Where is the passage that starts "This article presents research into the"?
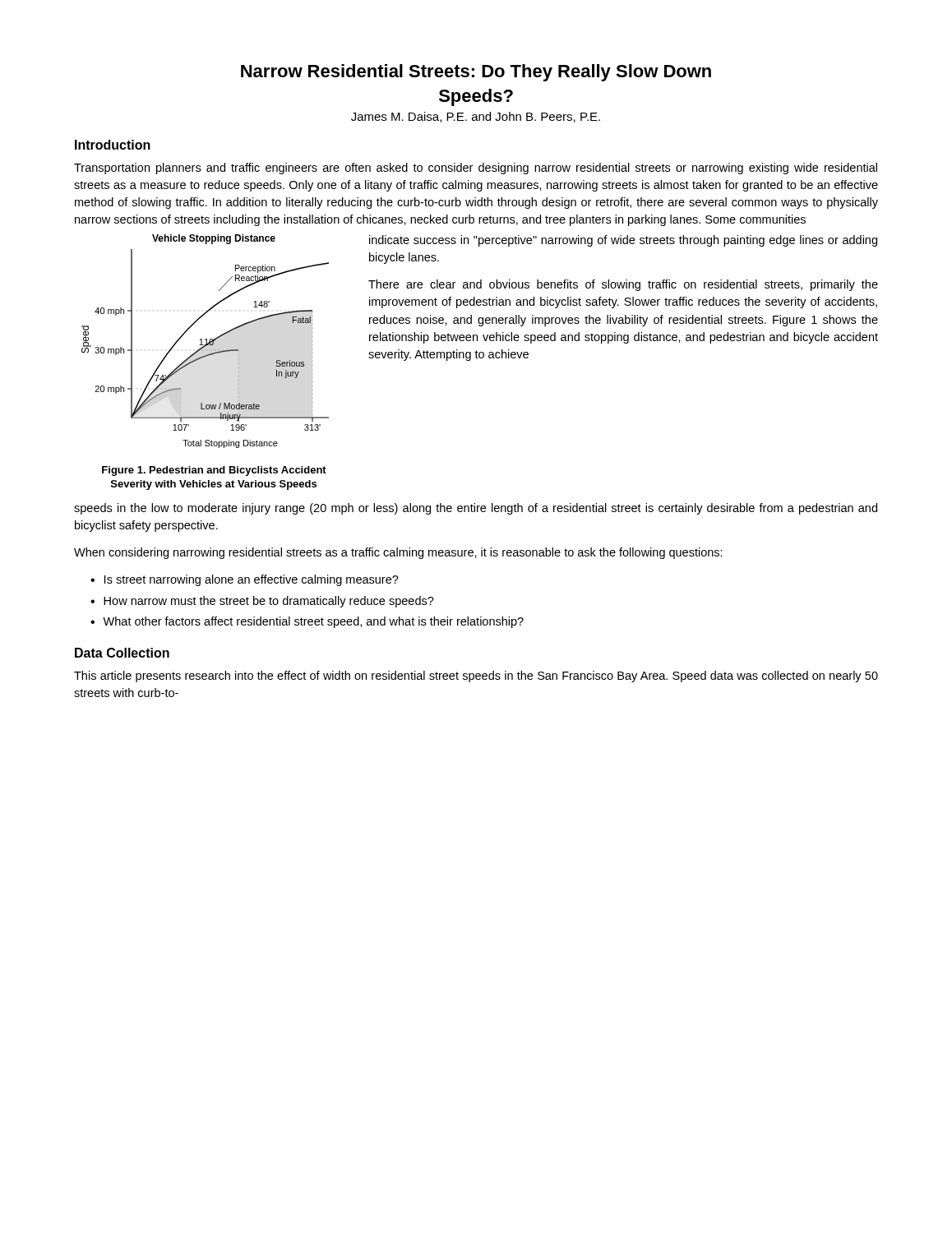Viewport: 952px width, 1233px height. click(476, 685)
